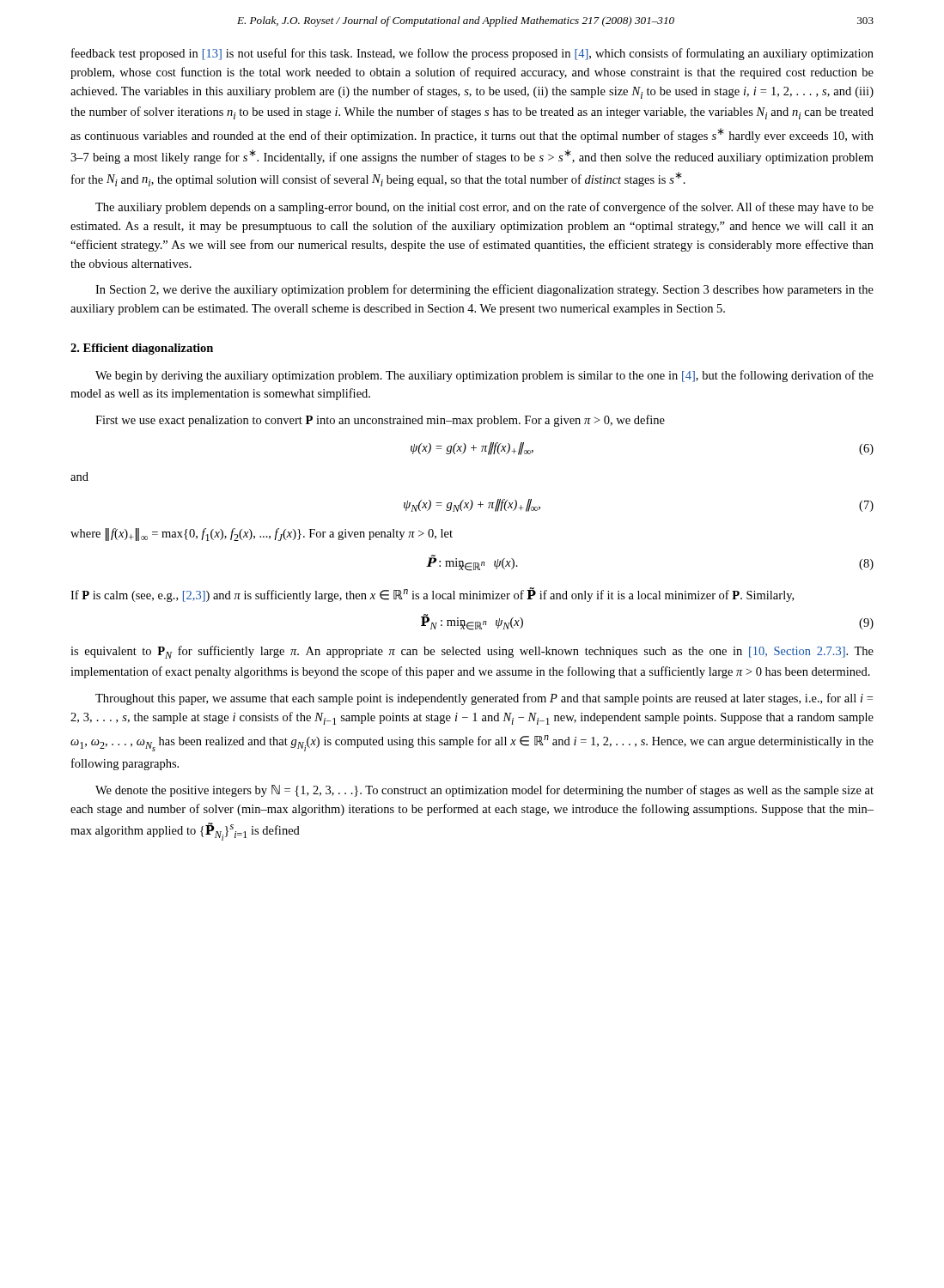Where is the passage that starts "is equivalent to PN"?
The image size is (944, 1288).
[x=472, y=661]
